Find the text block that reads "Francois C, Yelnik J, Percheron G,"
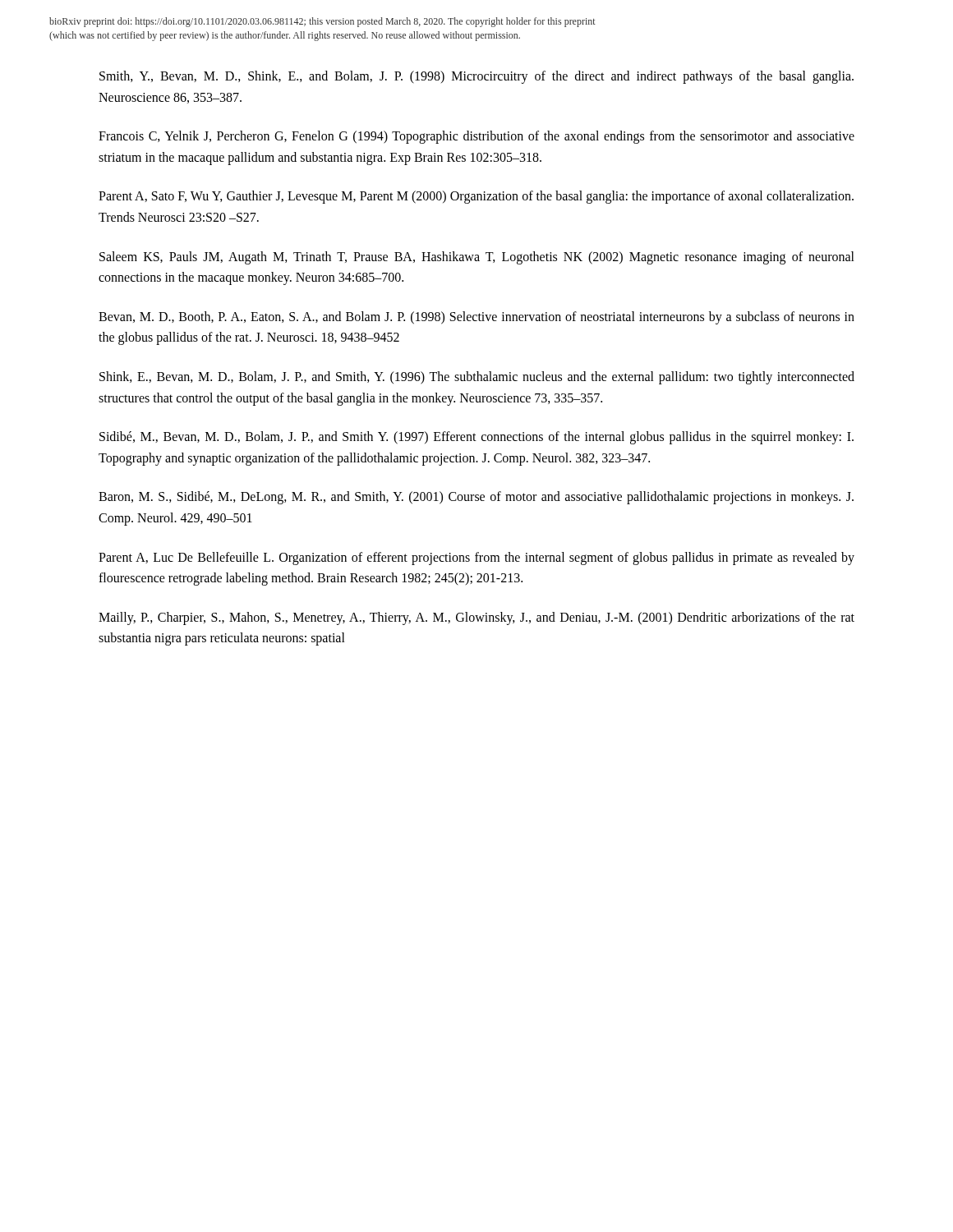 pyautogui.click(x=476, y=147)
